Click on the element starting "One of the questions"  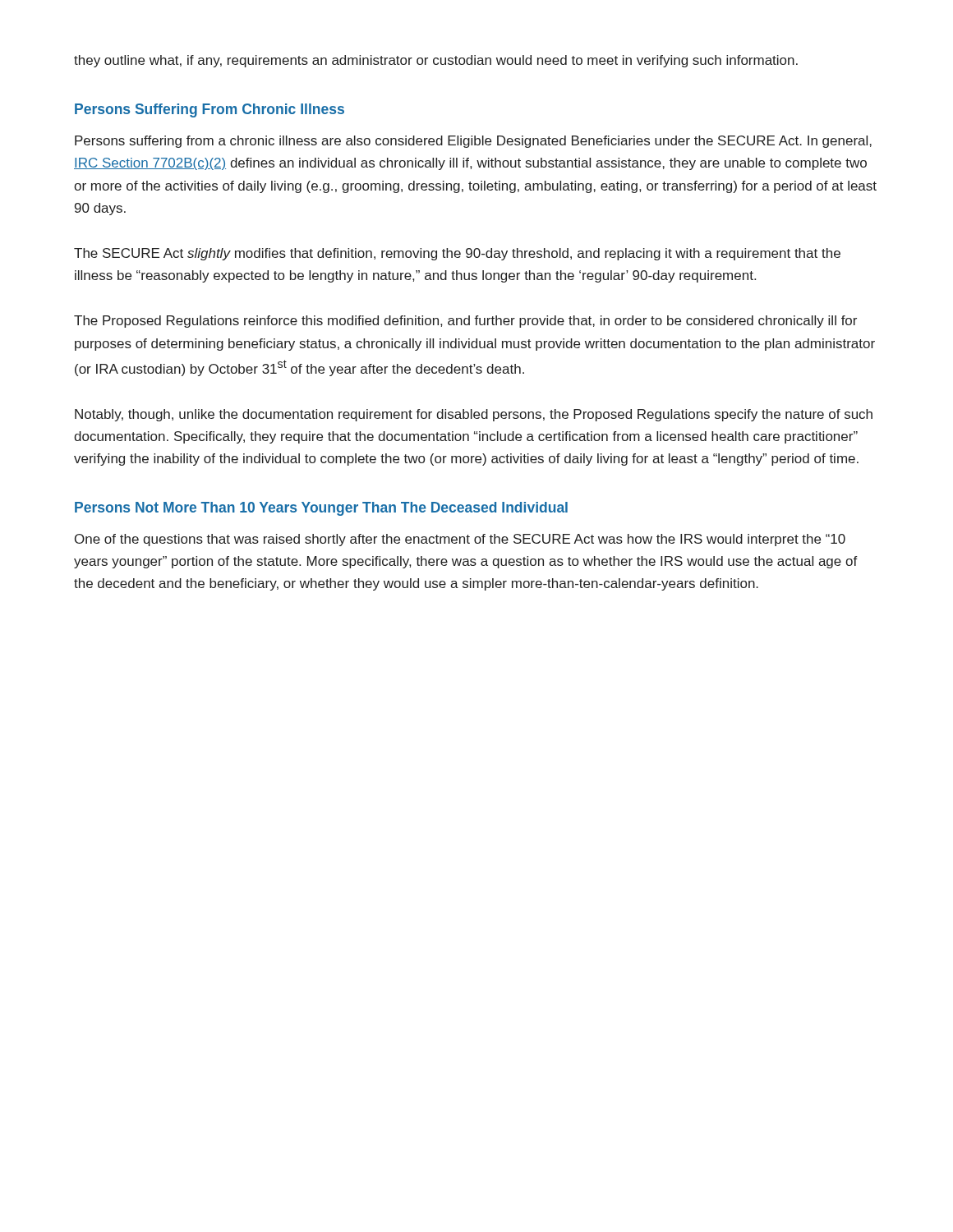465,562
